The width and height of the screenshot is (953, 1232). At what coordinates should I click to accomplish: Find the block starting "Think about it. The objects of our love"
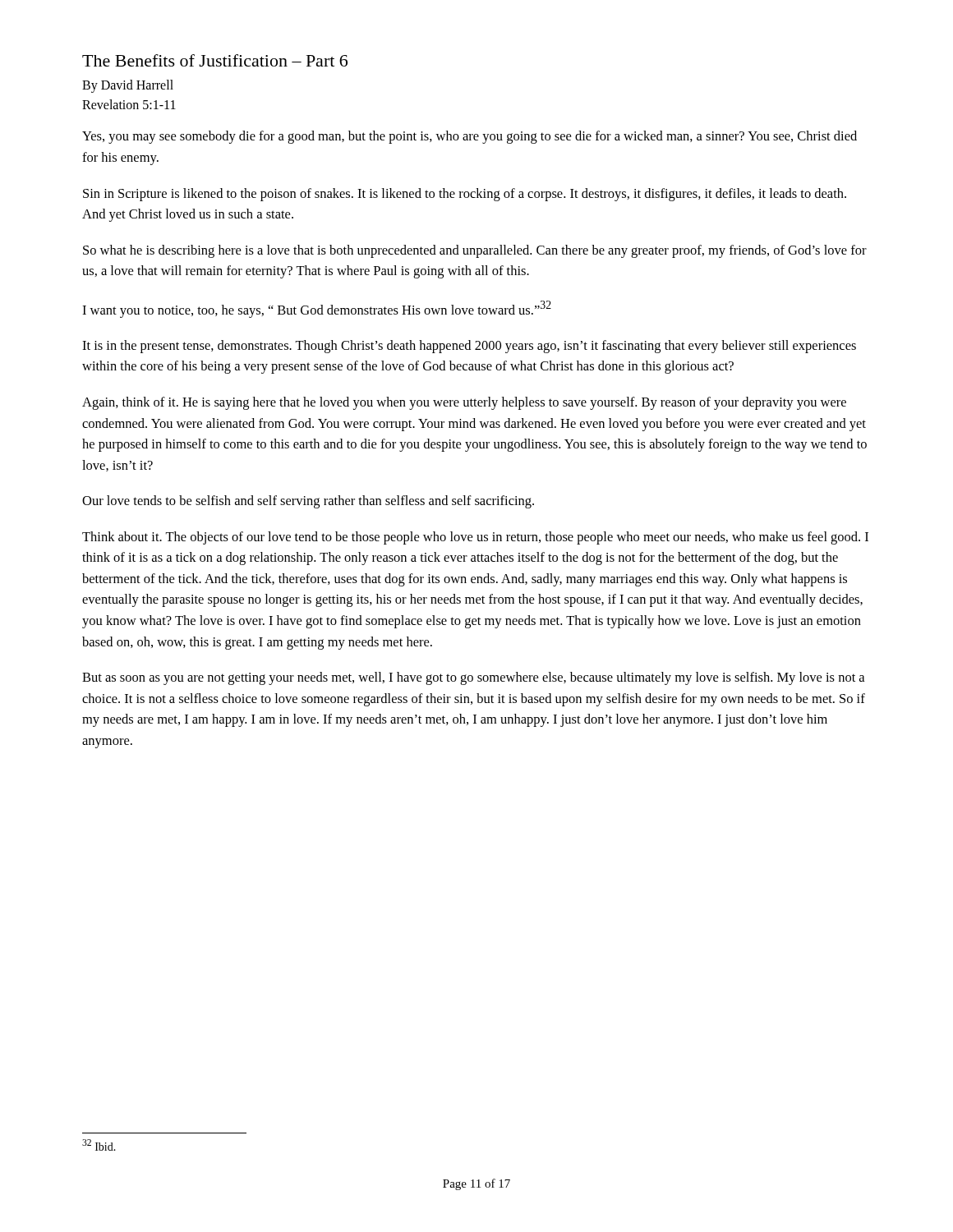coord(476,589)
